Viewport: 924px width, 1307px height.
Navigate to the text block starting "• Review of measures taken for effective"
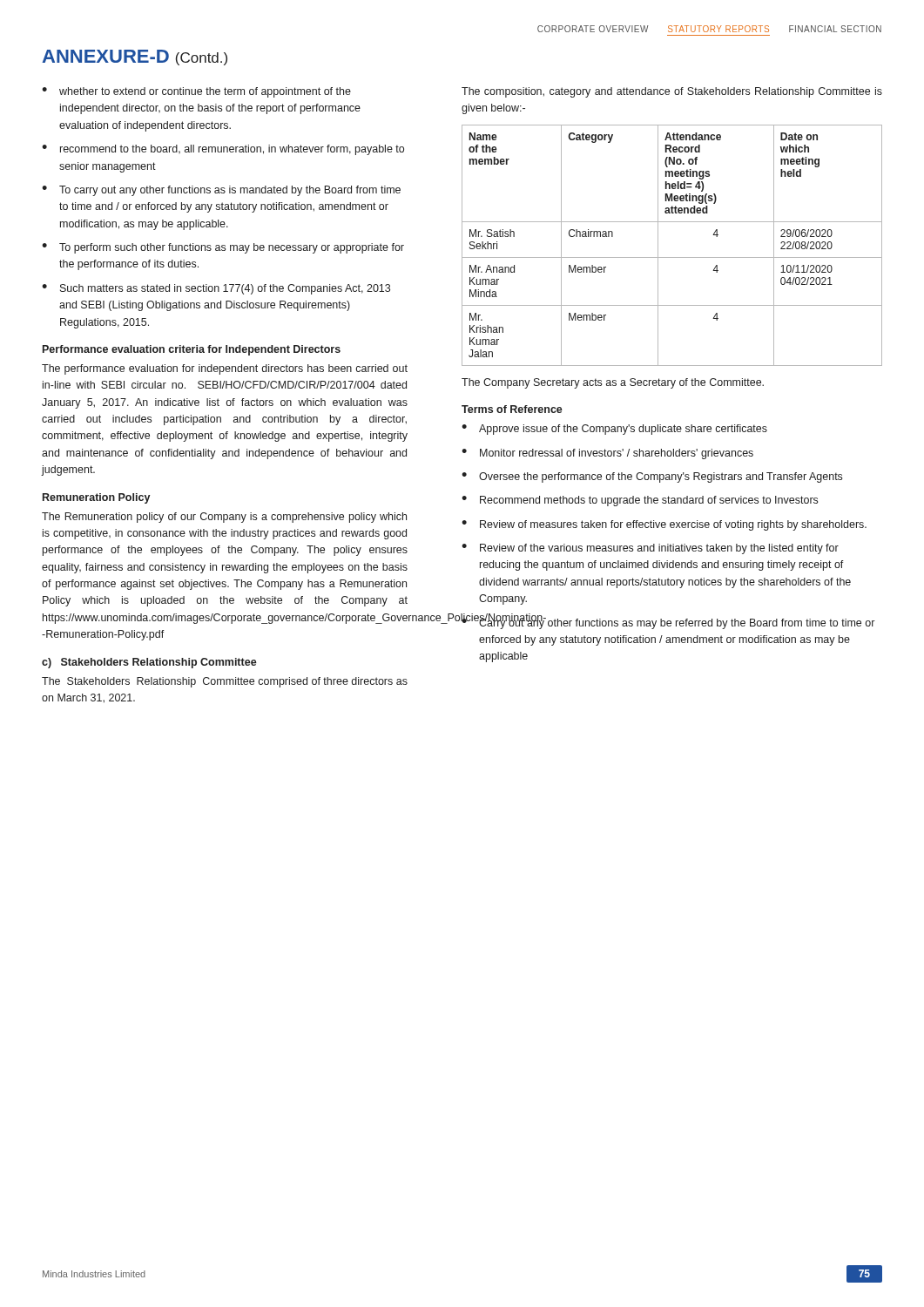coord(664,525)
